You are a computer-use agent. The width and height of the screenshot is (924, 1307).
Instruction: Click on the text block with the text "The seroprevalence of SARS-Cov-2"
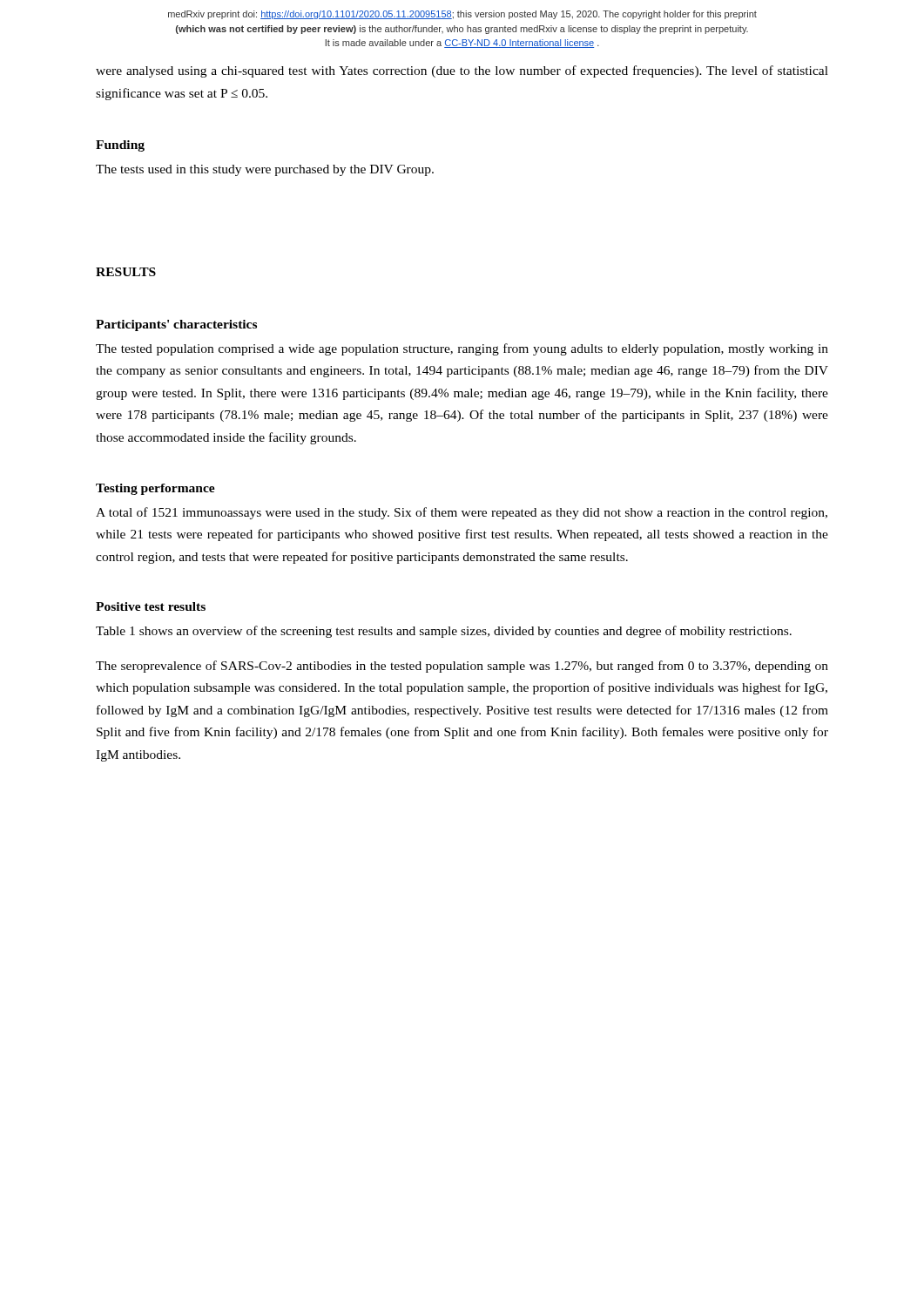click(x=462, y=710)
